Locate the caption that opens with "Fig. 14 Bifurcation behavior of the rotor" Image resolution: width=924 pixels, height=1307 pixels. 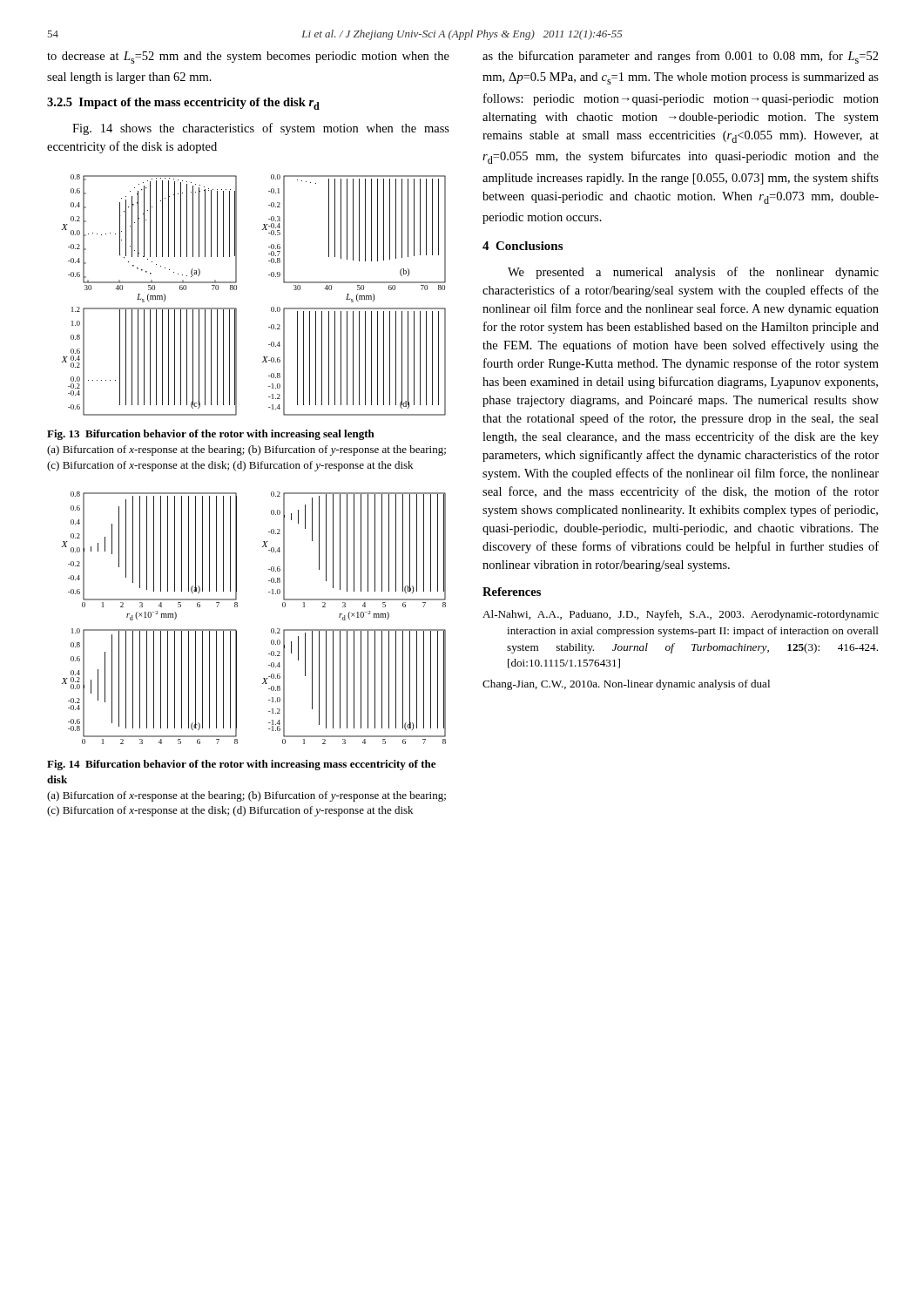pyautogui.click(x=247, y=787)
